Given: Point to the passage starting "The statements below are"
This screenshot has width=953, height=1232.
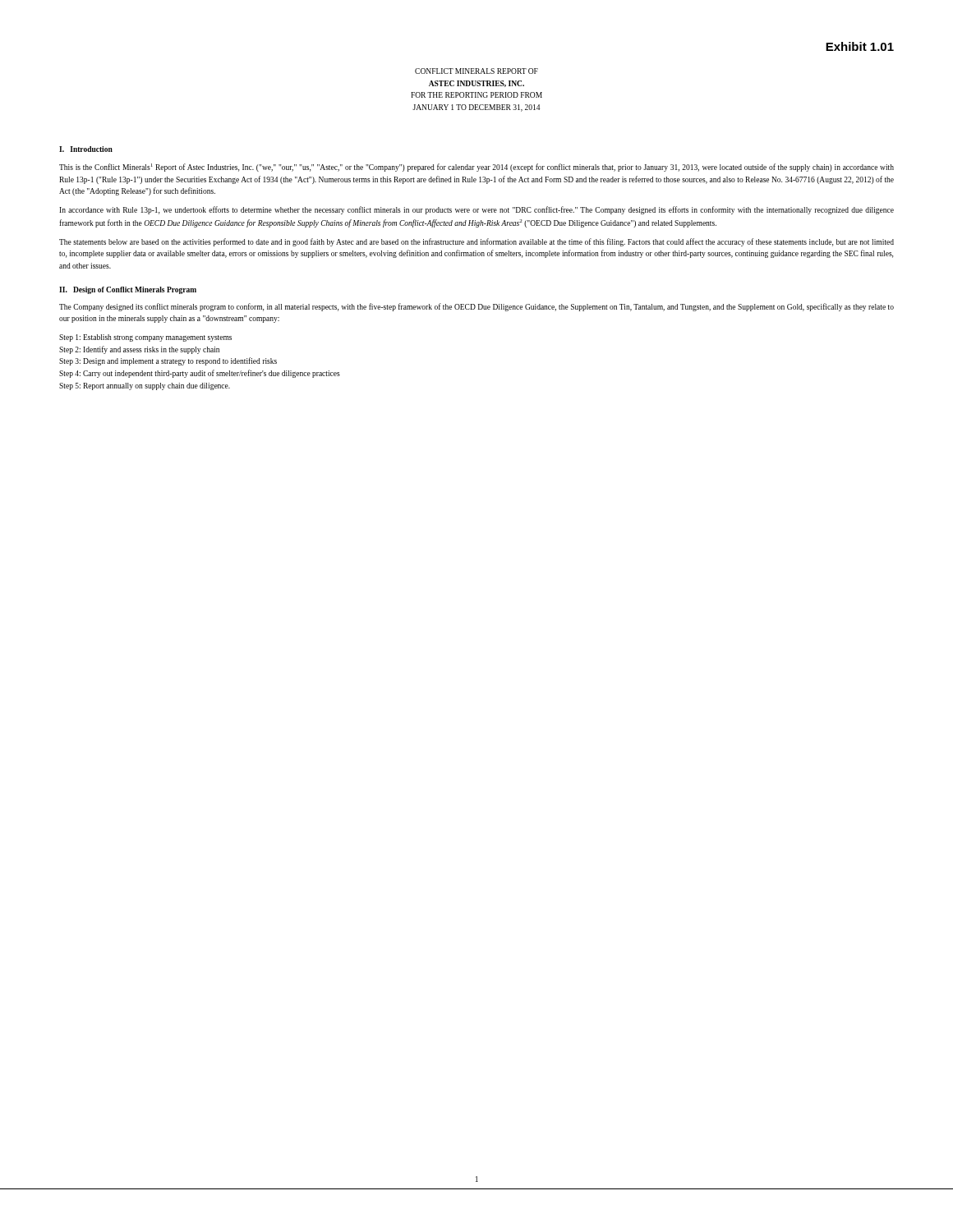Looking at the screenshot, I should [x=476, y=254].
